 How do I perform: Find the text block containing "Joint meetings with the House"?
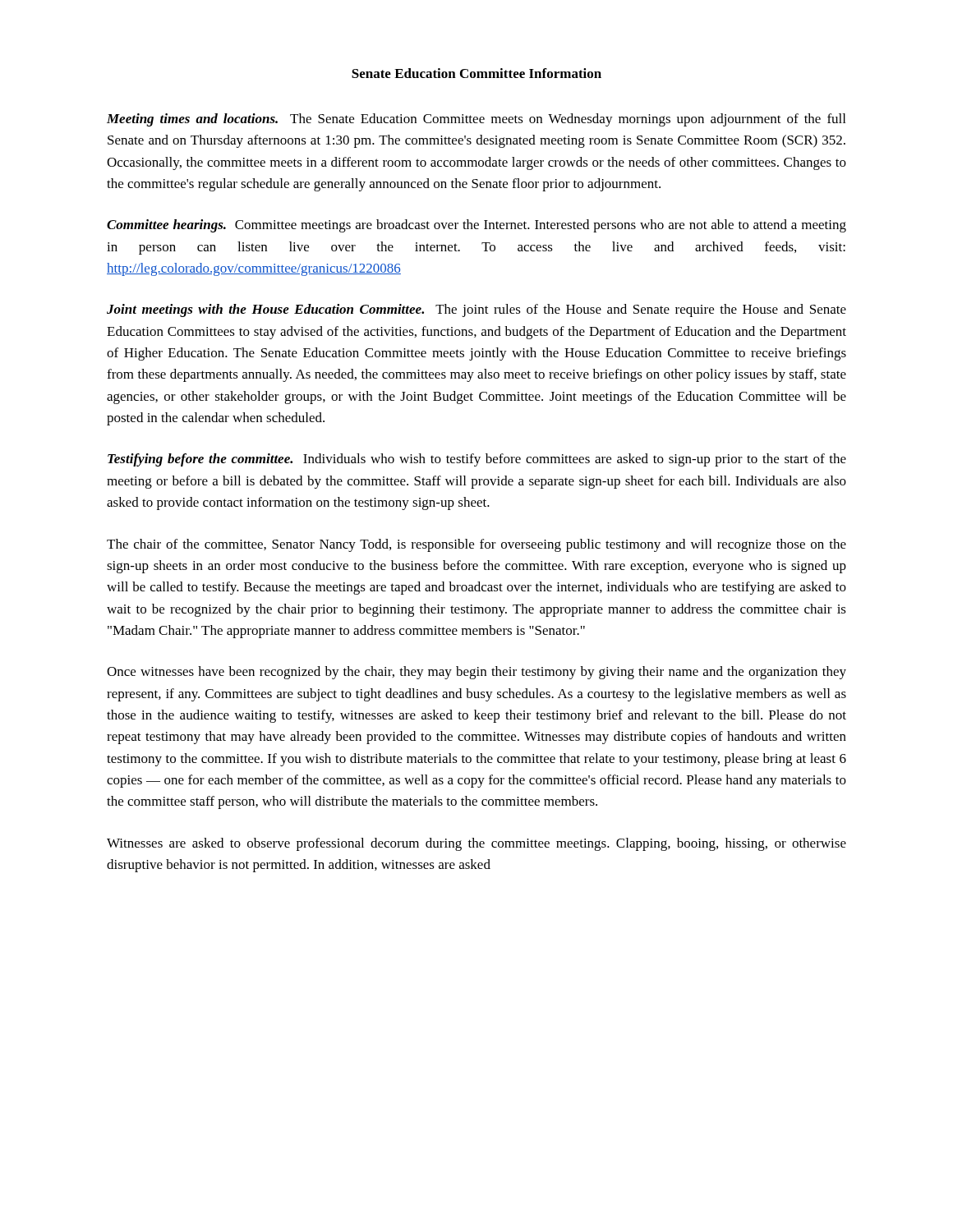(x=476, y=364)
